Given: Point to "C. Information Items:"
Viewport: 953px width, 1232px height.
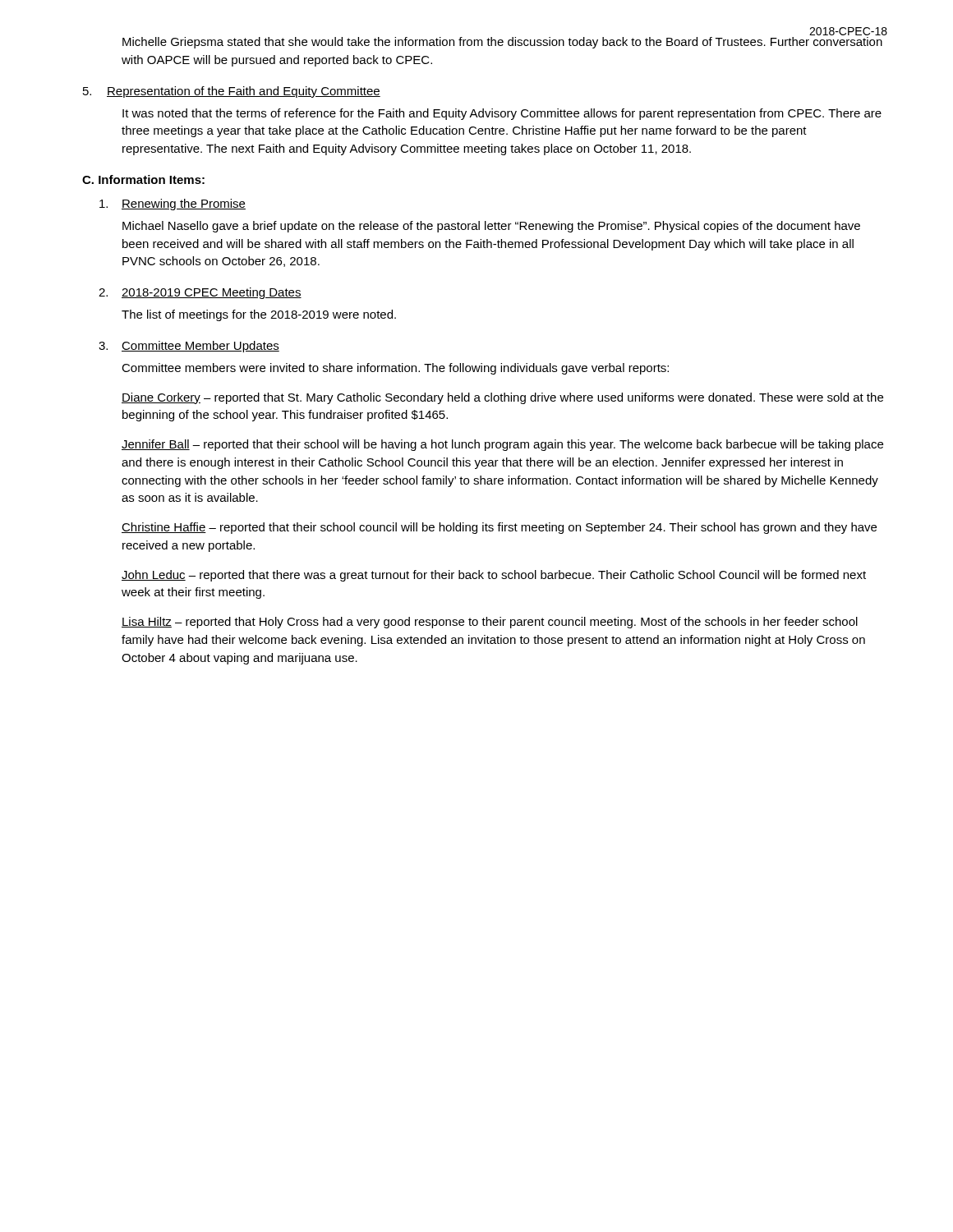Looking at the screenshot, I should tap(144, 179).
